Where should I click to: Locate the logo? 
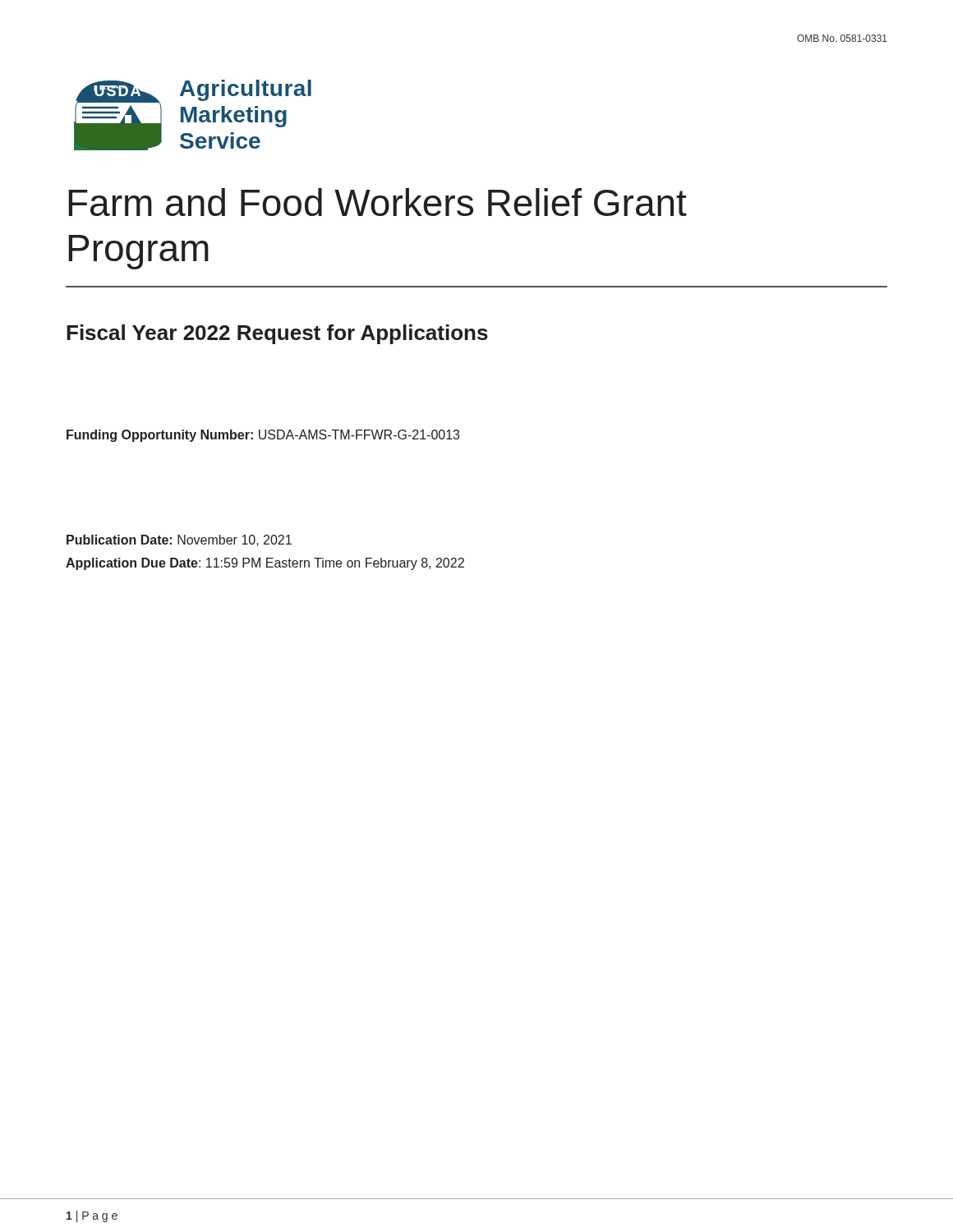coord(476,115)
